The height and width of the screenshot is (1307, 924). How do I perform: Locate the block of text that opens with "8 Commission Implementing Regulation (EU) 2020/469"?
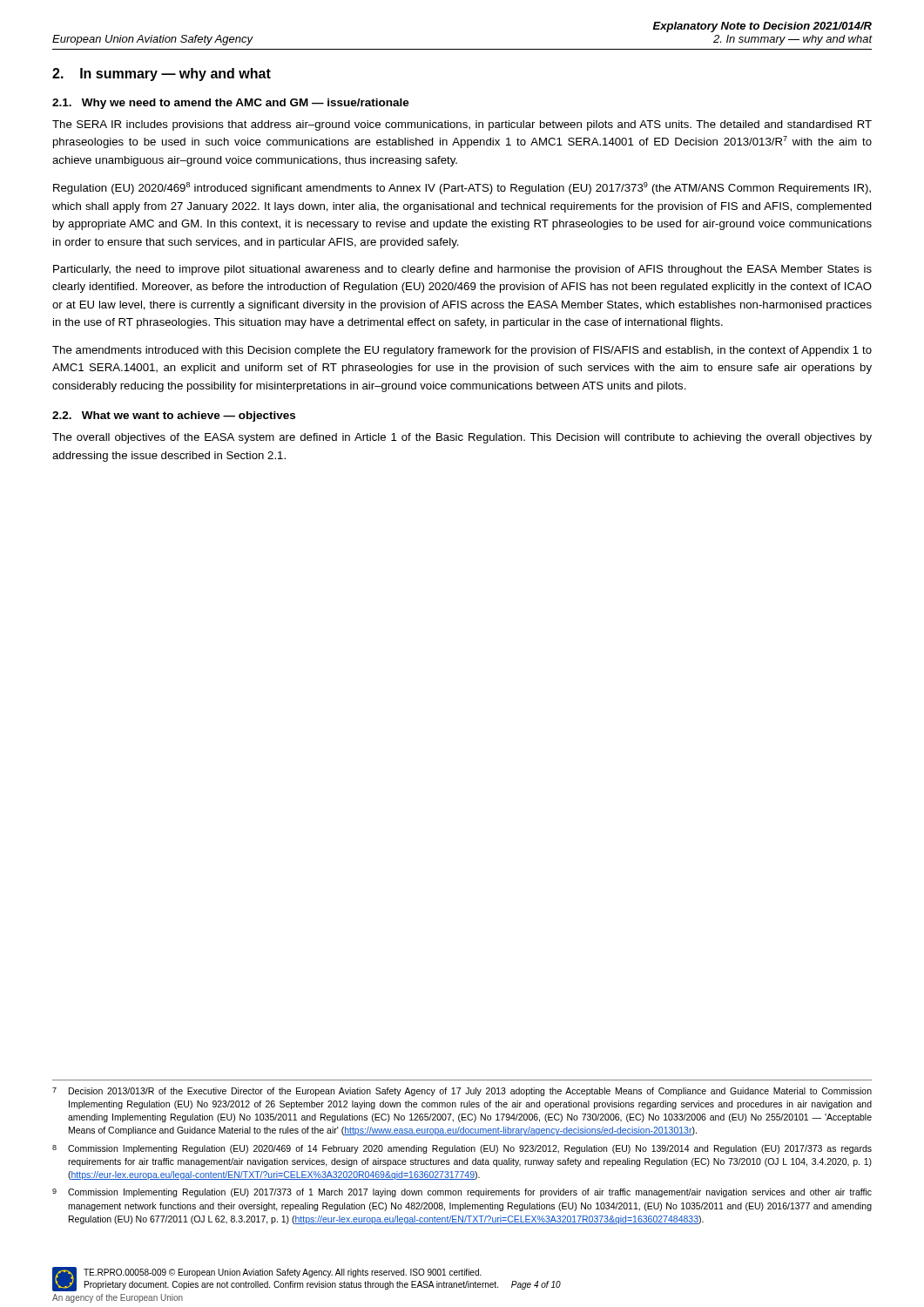tap(462, 1162)
